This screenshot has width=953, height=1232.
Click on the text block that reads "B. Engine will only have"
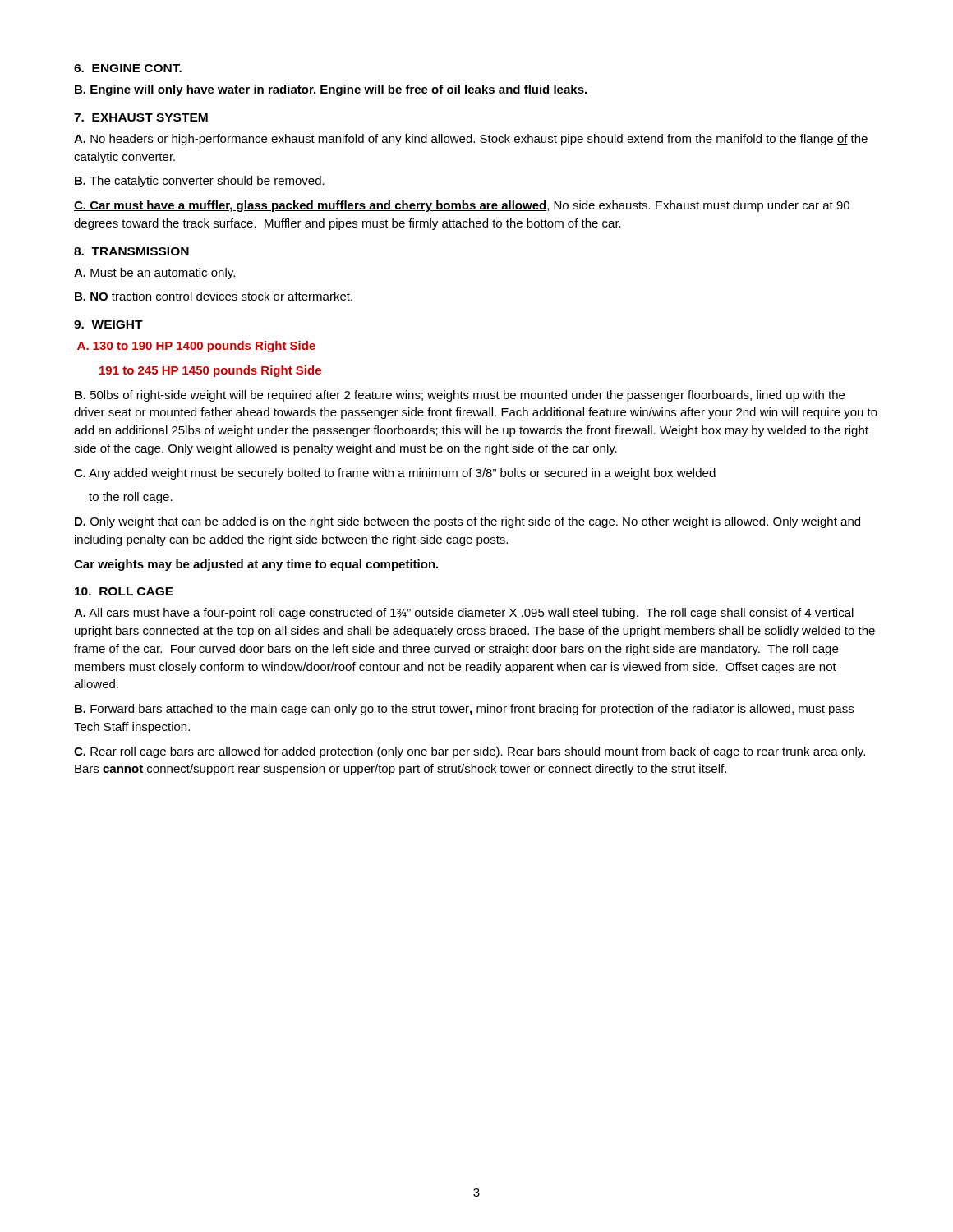331,89
